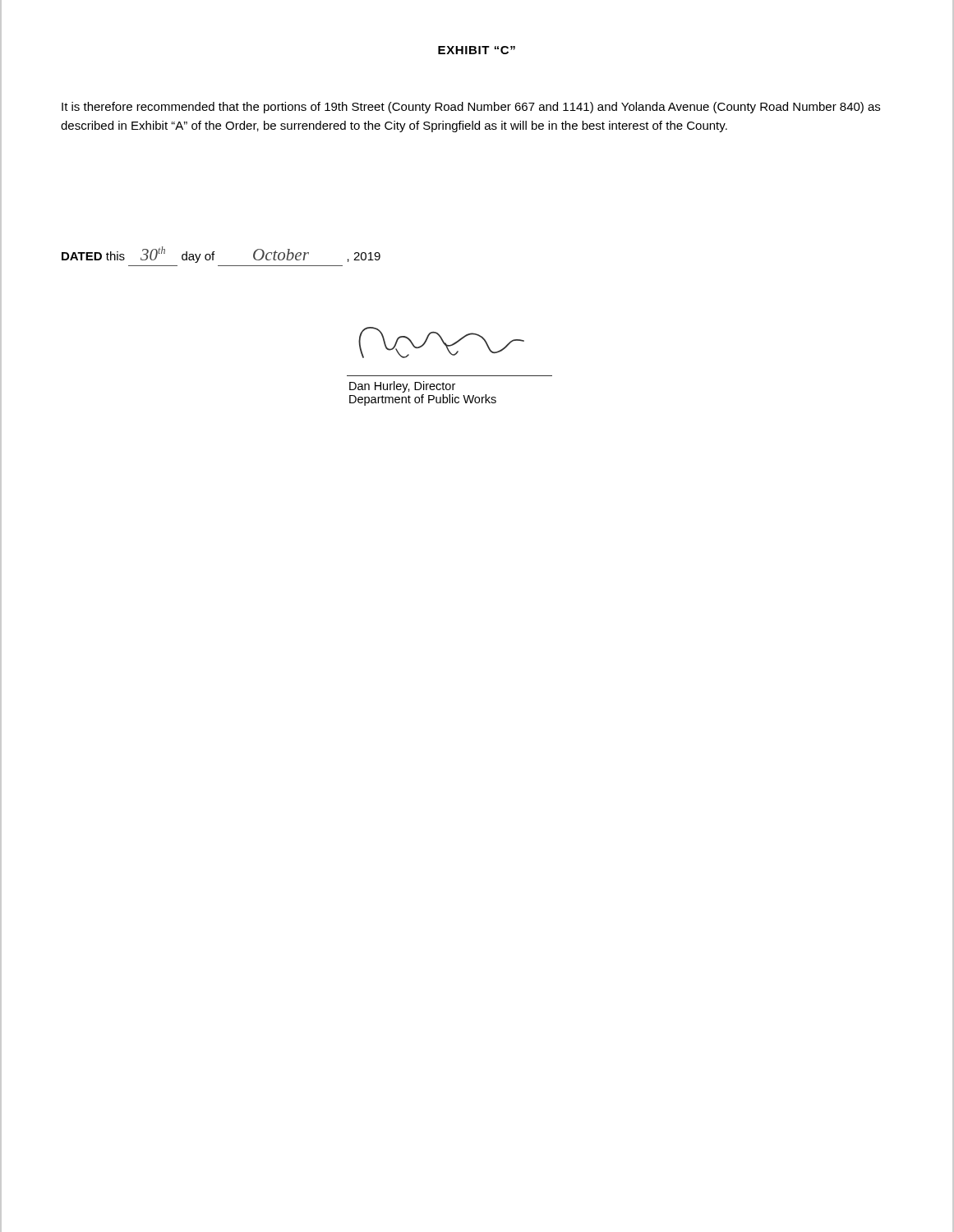Find "DATED this 30th day of October , 2019" on this page
This screenshot has height=1232, width=954.
(221, 255)
